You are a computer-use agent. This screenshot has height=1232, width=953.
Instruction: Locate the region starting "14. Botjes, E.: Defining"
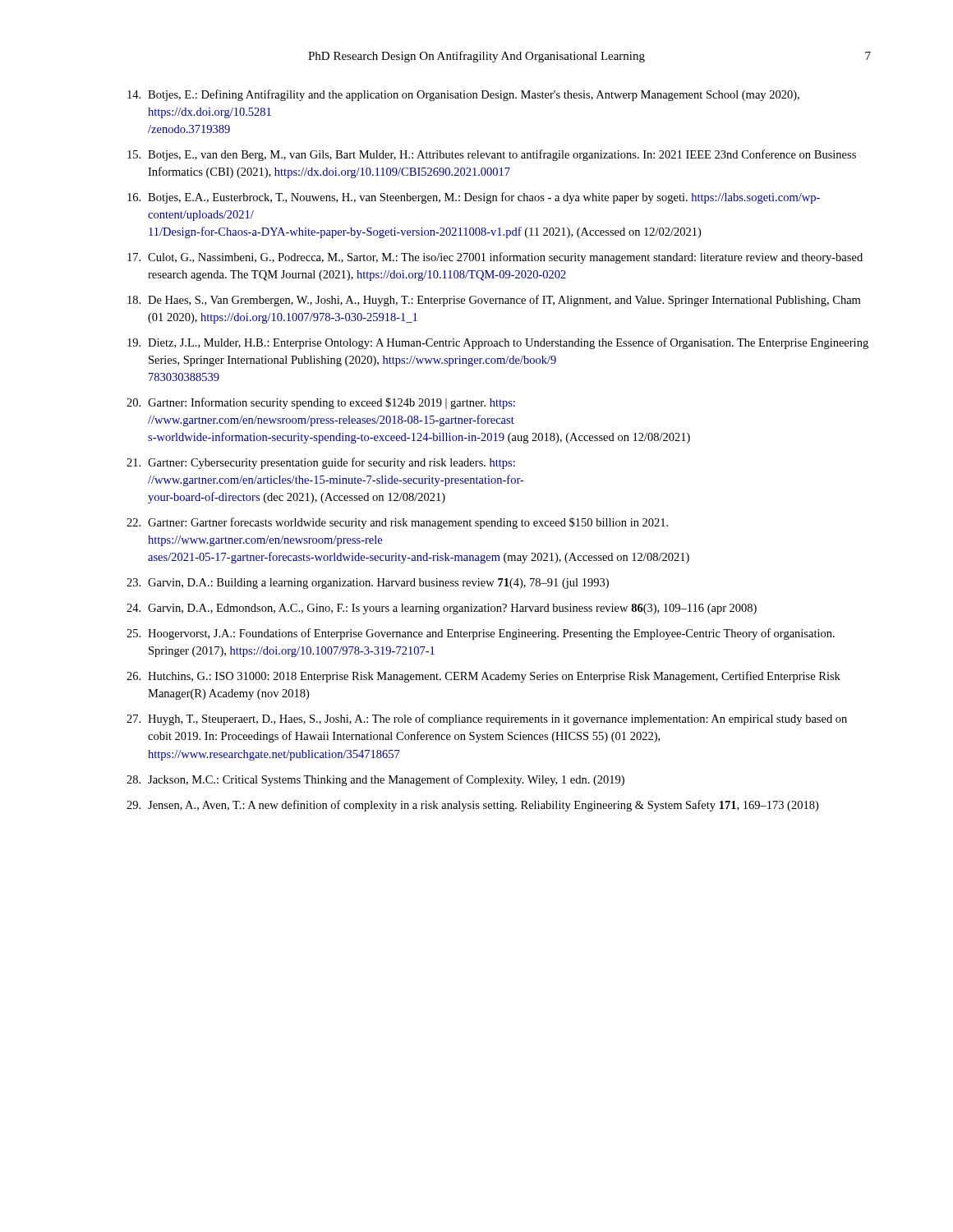463,95
